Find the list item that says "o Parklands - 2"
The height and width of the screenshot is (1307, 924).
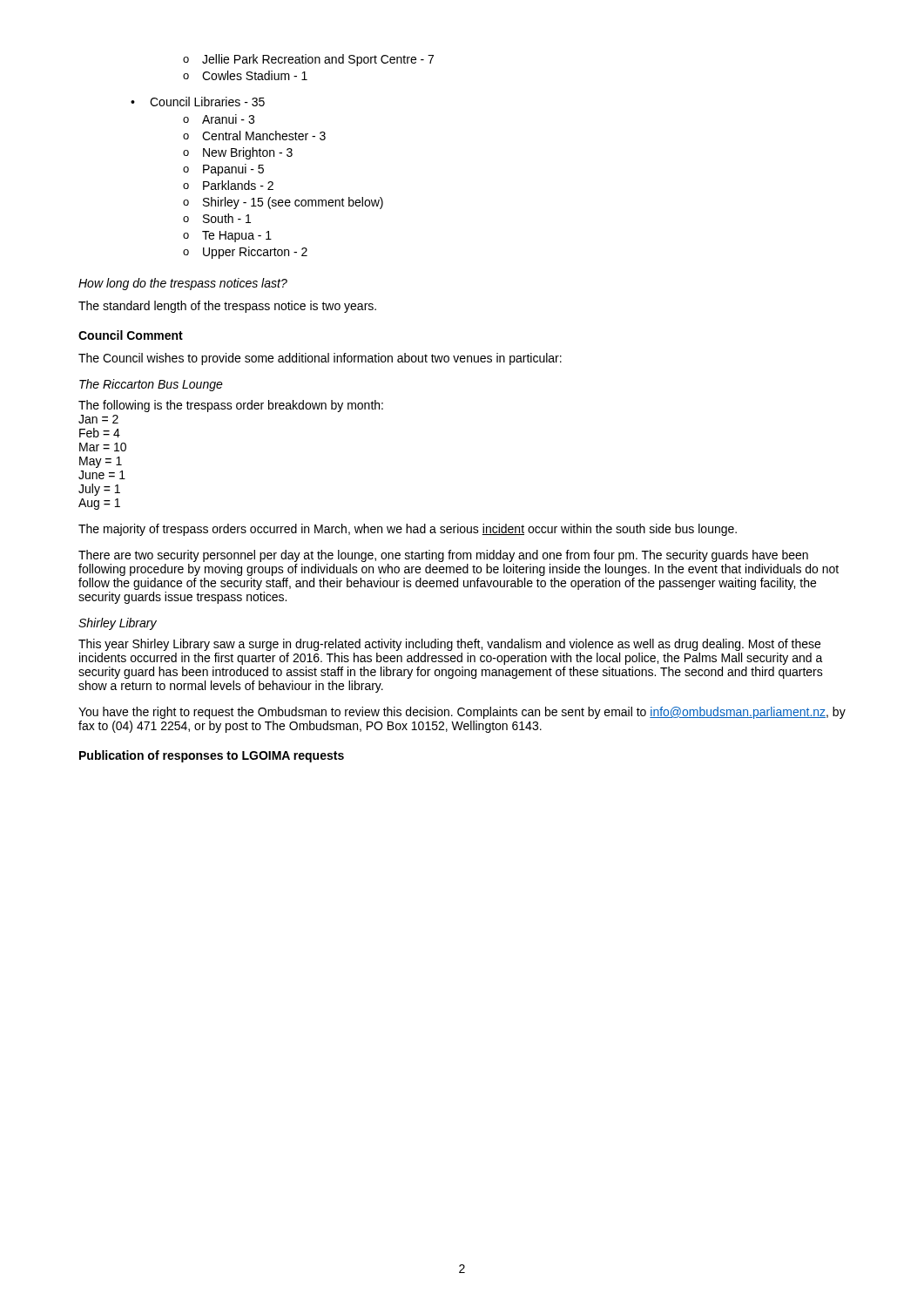(228, 186)
